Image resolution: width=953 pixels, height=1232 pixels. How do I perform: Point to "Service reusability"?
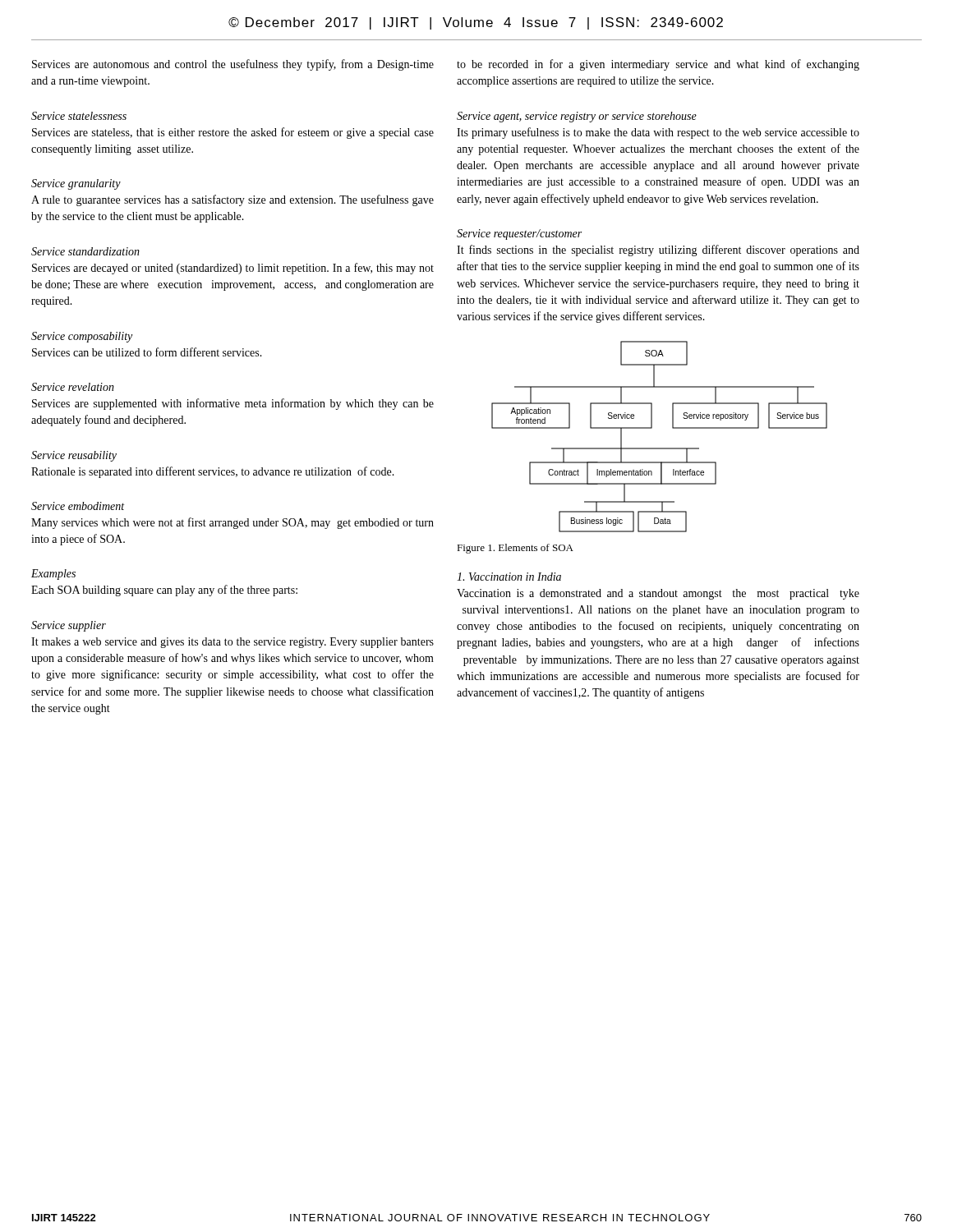(74, 455)
